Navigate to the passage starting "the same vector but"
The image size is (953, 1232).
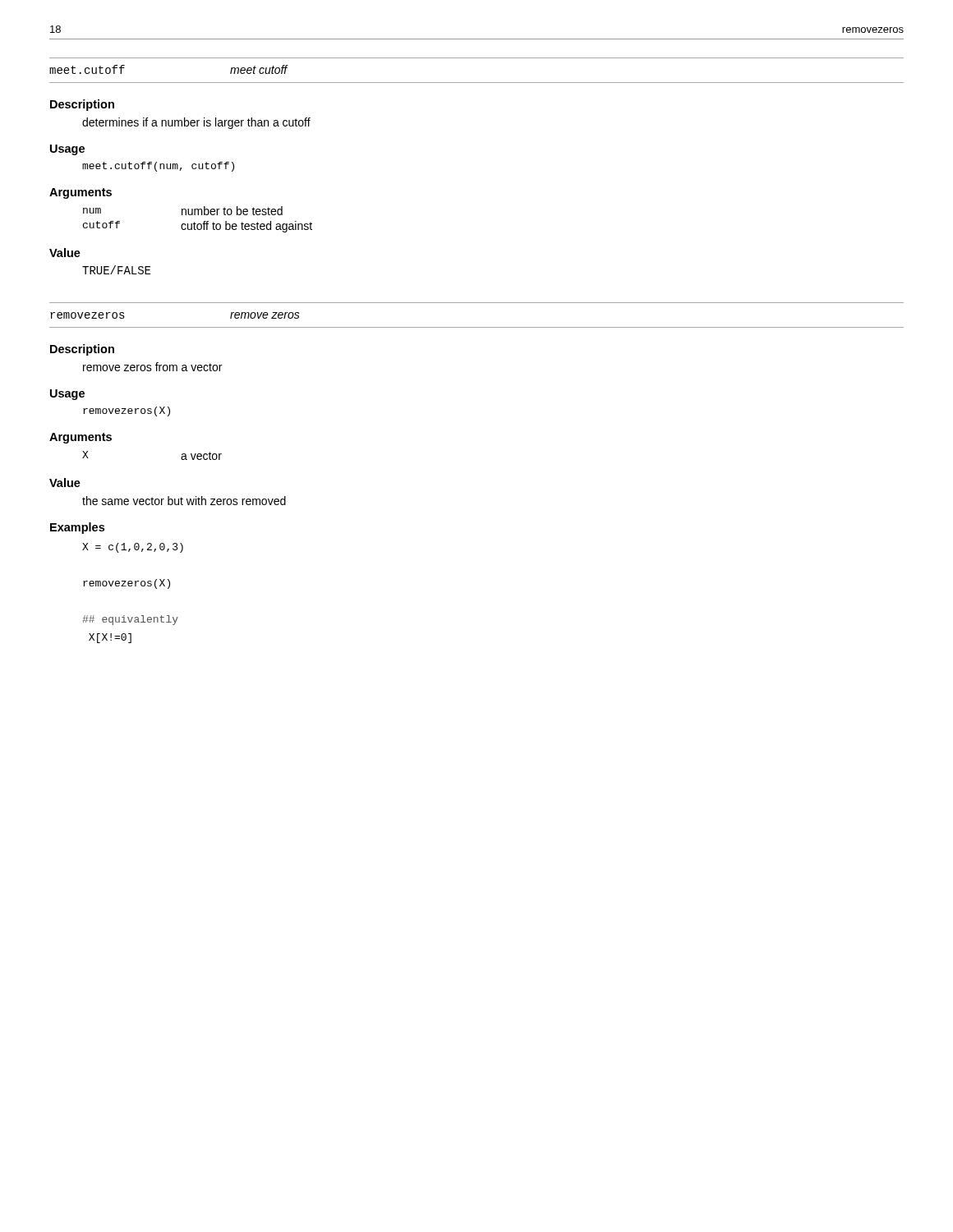click(x=184, y=501)
